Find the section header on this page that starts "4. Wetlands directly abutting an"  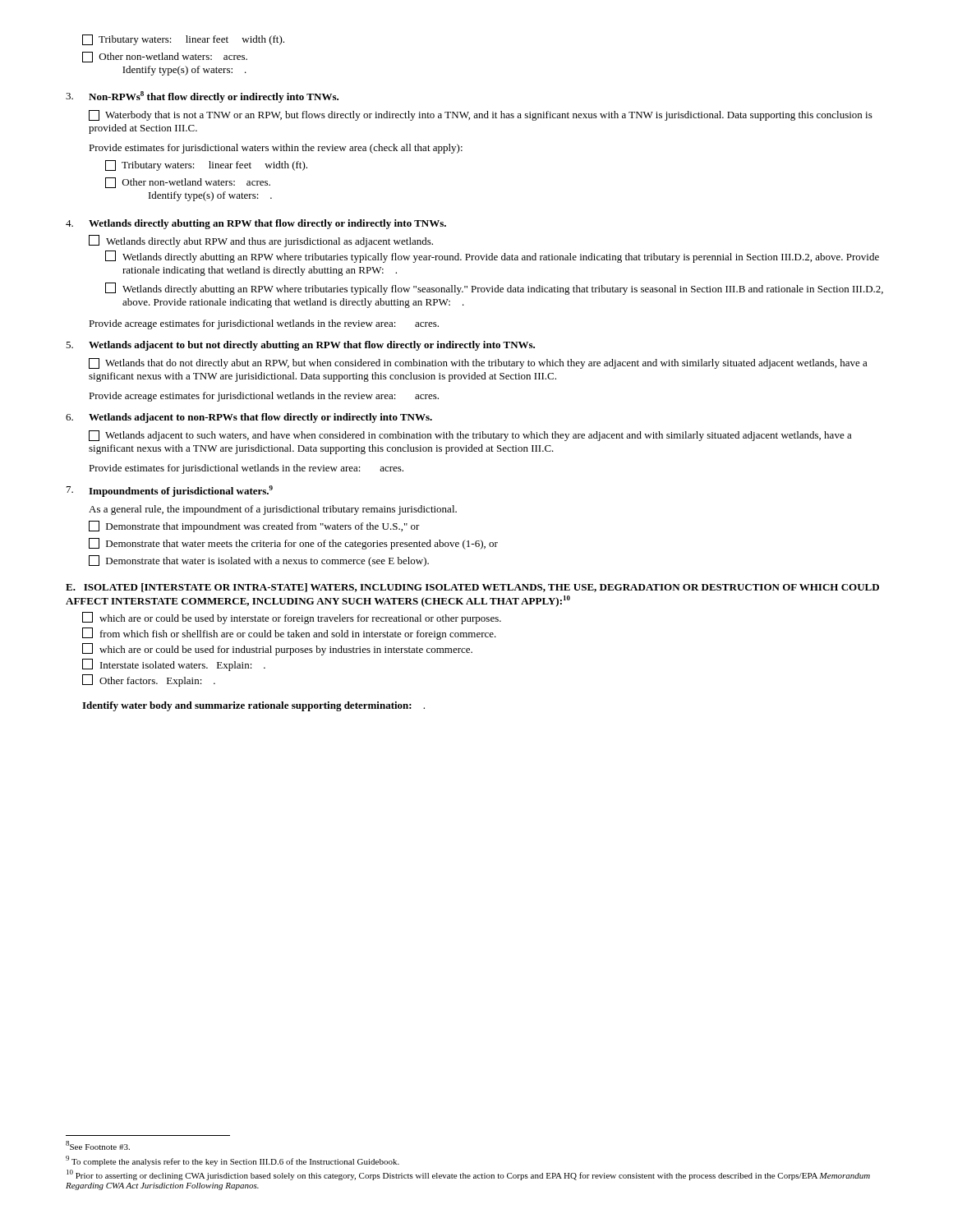(x=256, y=224)
